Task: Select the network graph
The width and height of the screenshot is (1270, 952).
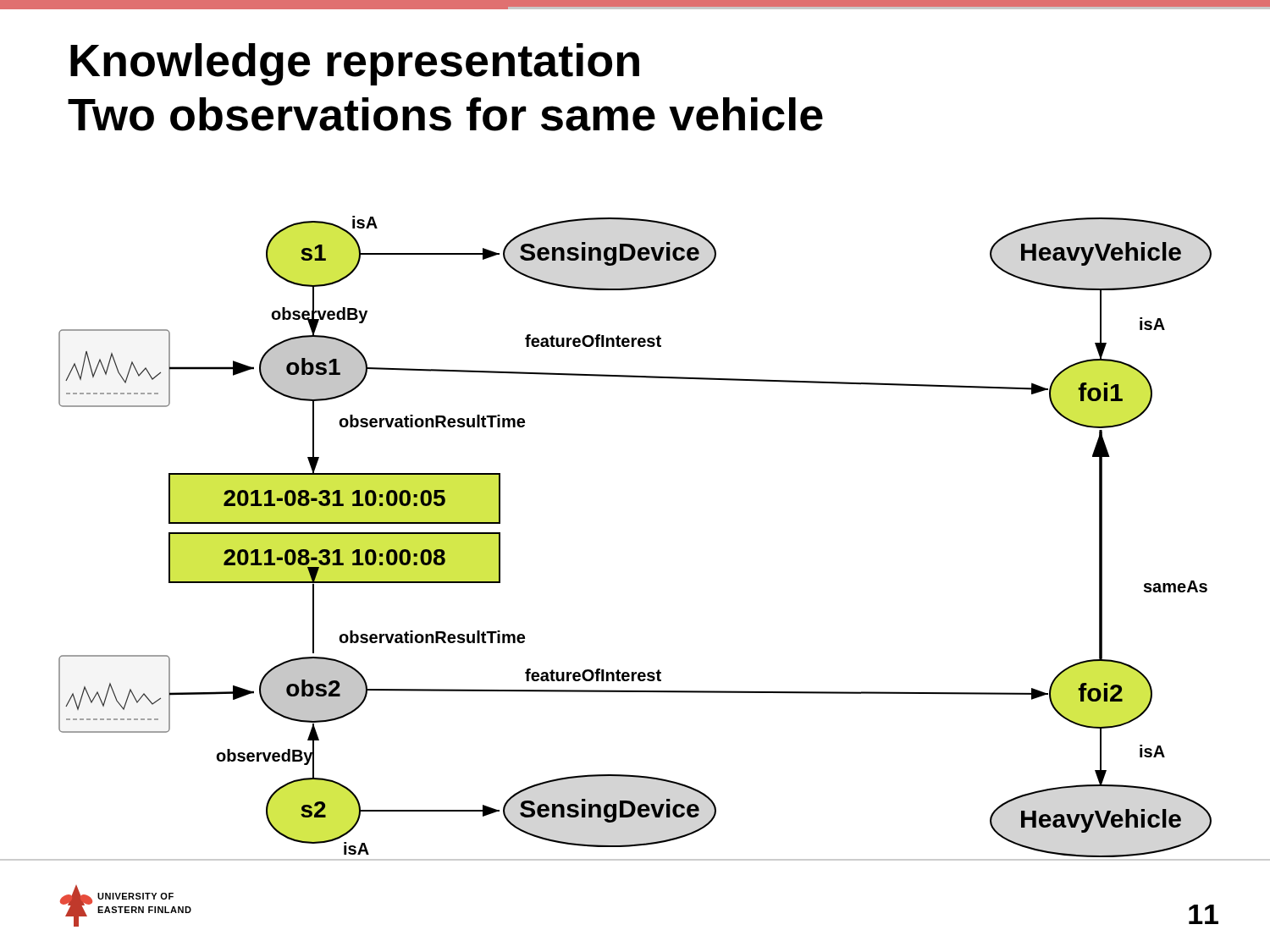Action: coord(635,516)
